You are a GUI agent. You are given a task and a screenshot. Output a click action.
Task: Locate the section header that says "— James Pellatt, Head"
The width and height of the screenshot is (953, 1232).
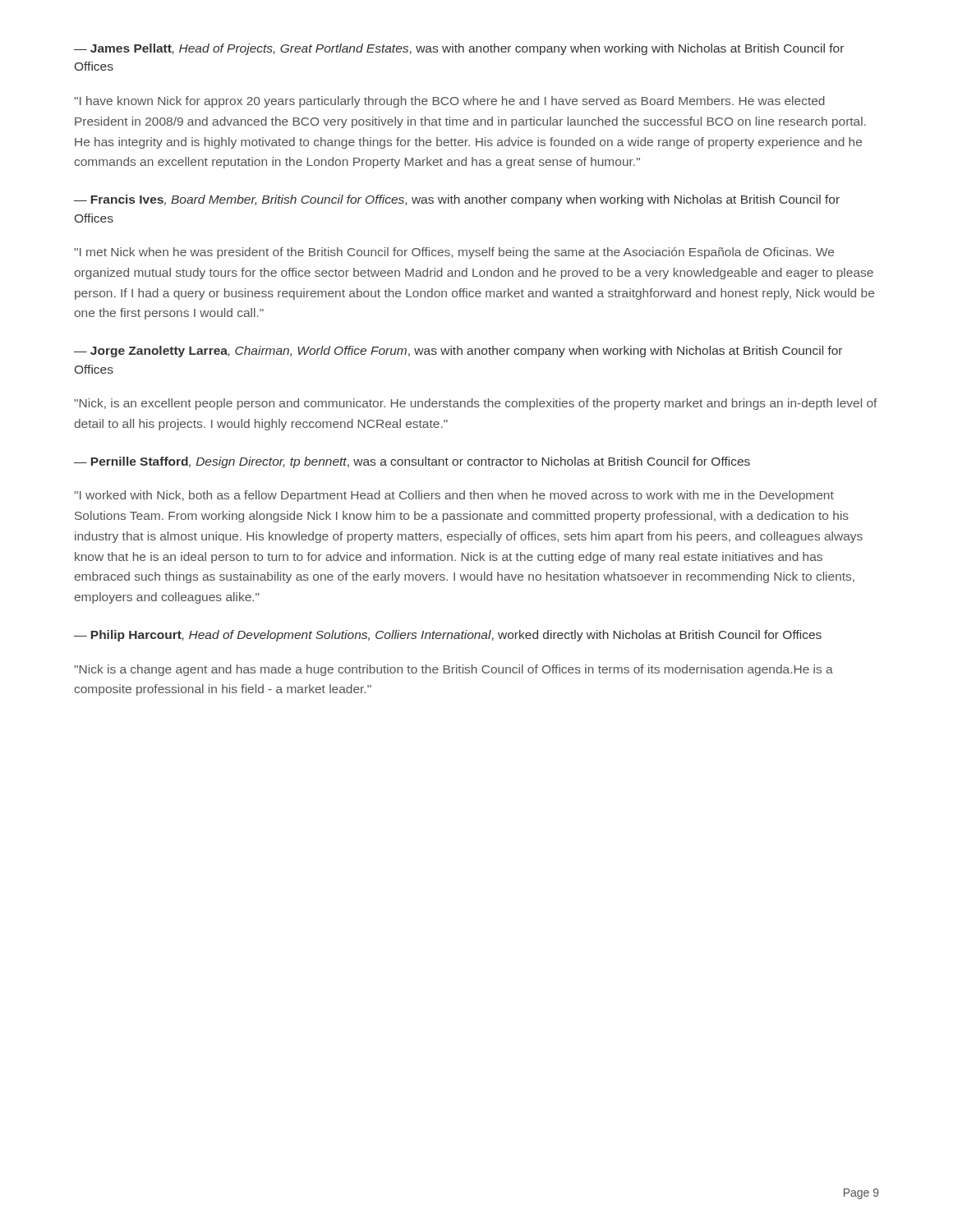pos(459,57)
